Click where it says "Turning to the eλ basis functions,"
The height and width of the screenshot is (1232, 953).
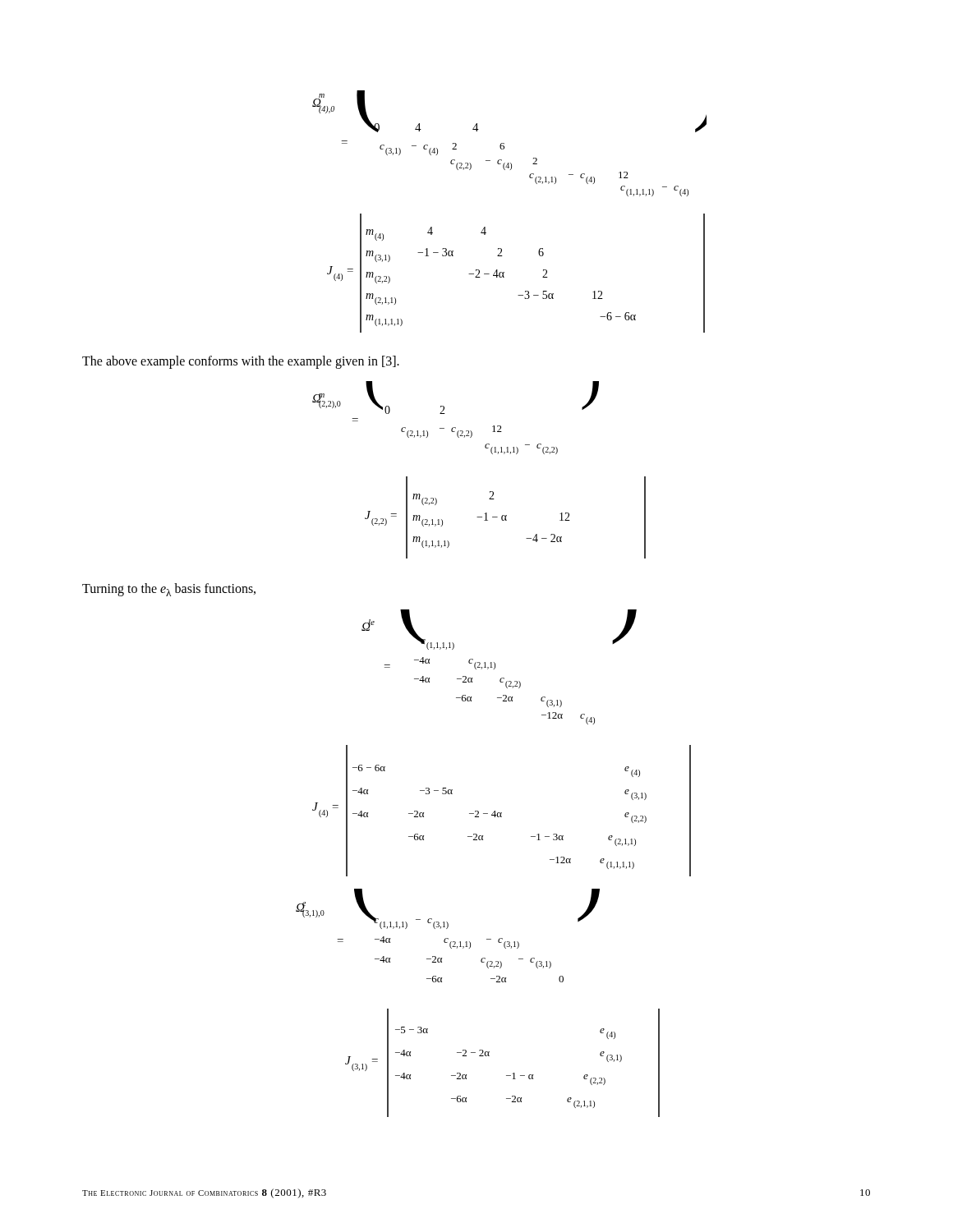pyautogui.click(x=169, y=590)
